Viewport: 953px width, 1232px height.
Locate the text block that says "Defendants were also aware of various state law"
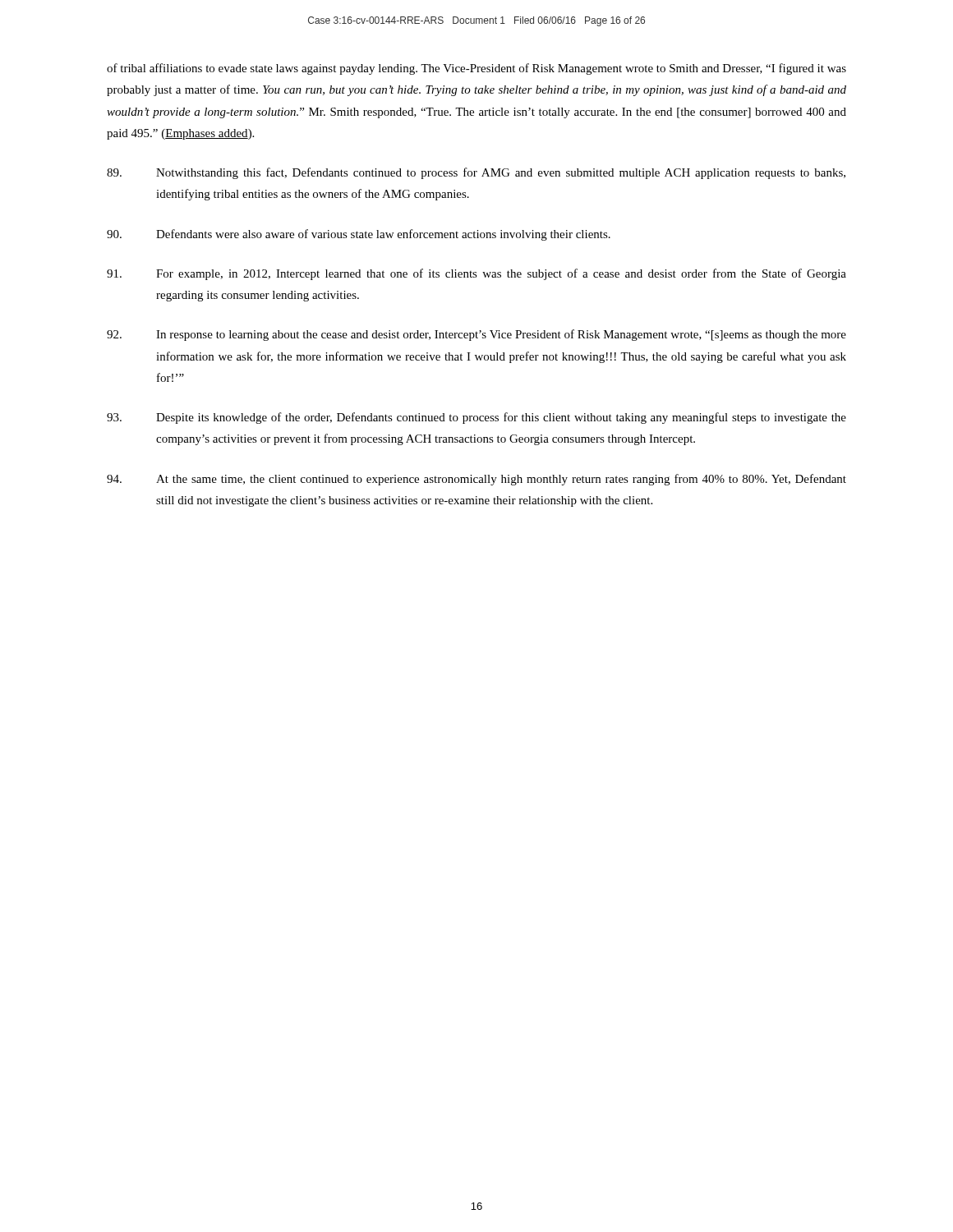coord(476,234)
